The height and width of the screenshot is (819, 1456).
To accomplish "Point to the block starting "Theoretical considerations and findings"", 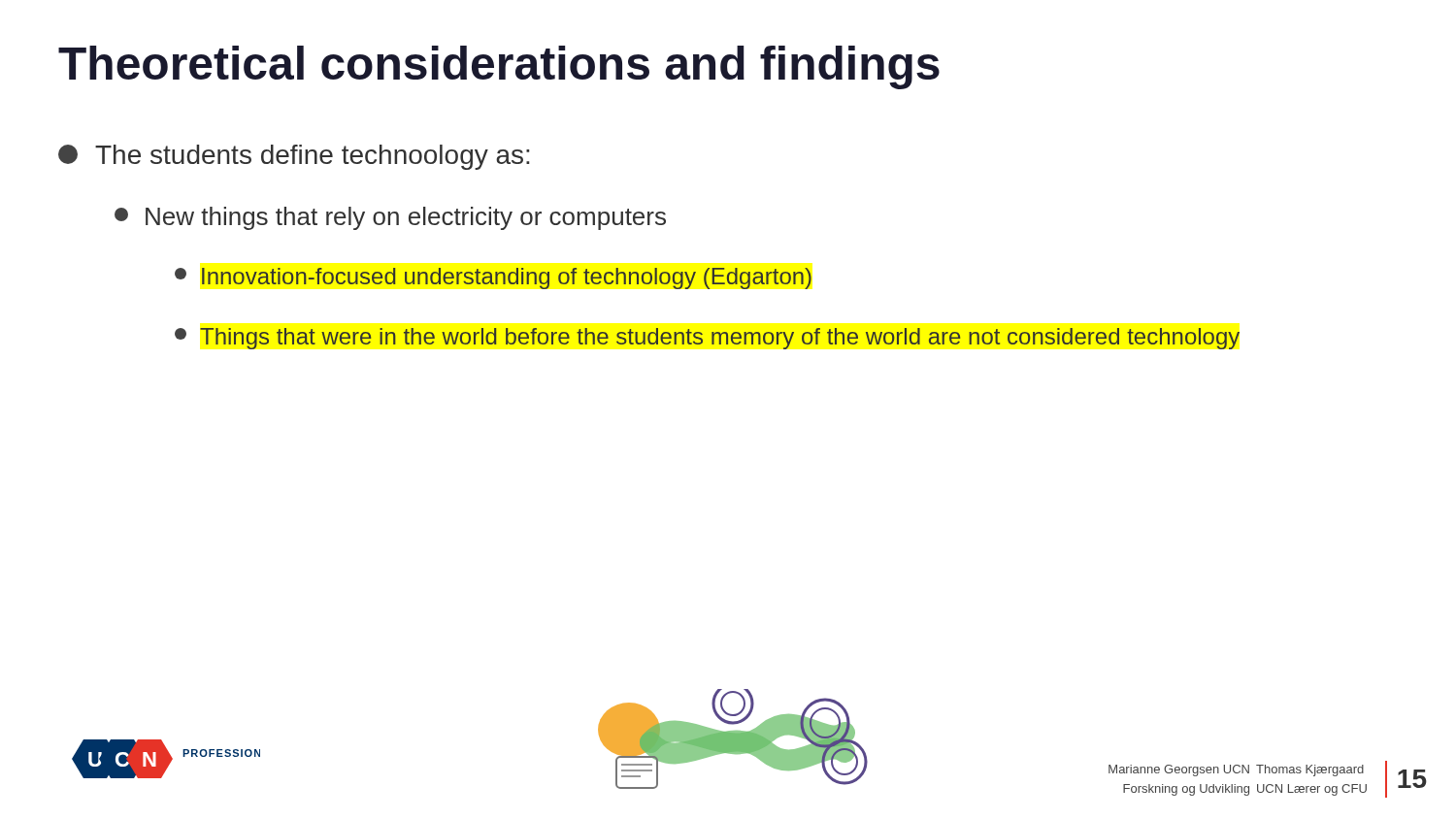I will [x=728, y=64].
